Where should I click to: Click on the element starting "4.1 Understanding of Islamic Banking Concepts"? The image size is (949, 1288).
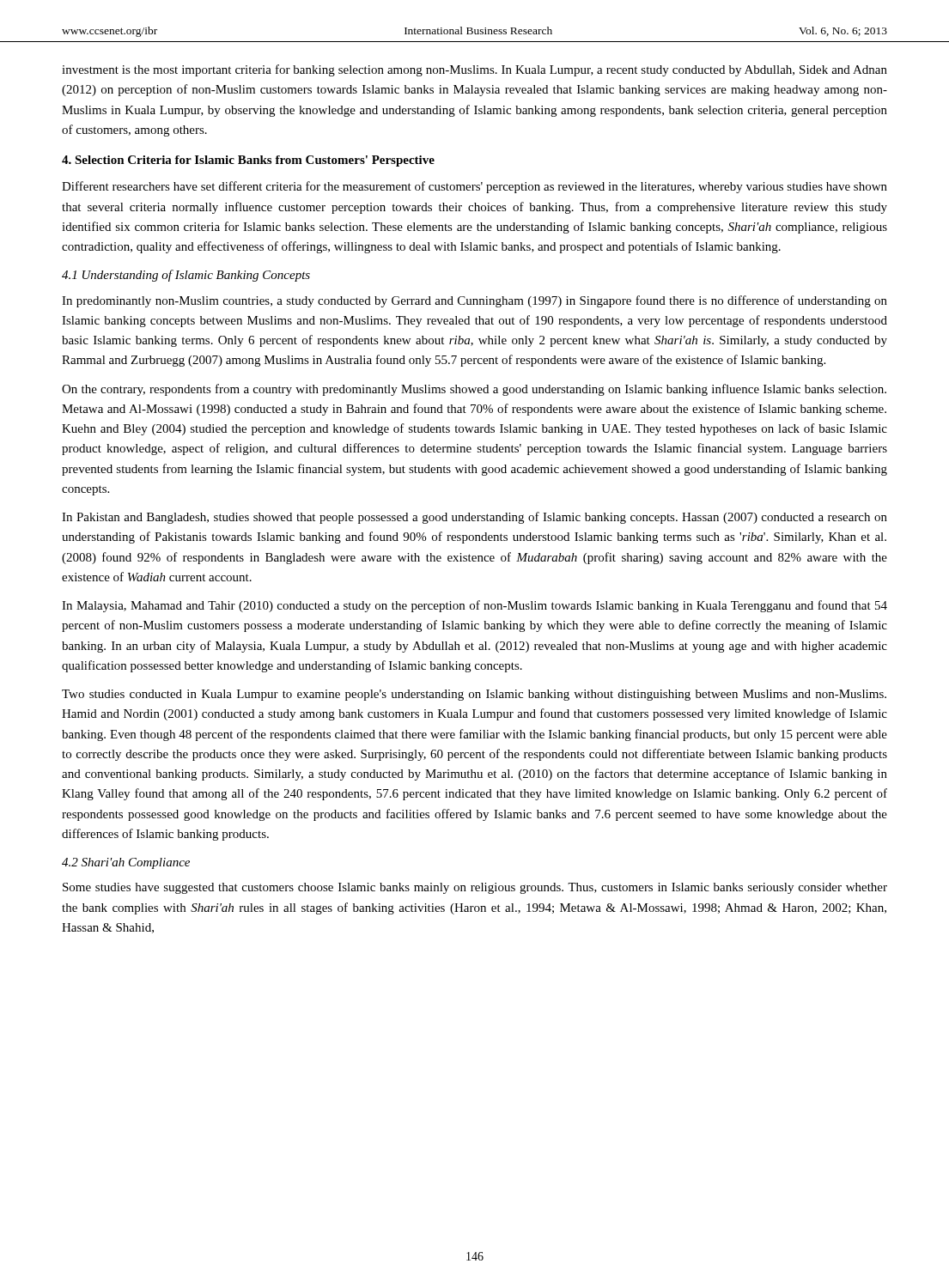click(186, 276)
